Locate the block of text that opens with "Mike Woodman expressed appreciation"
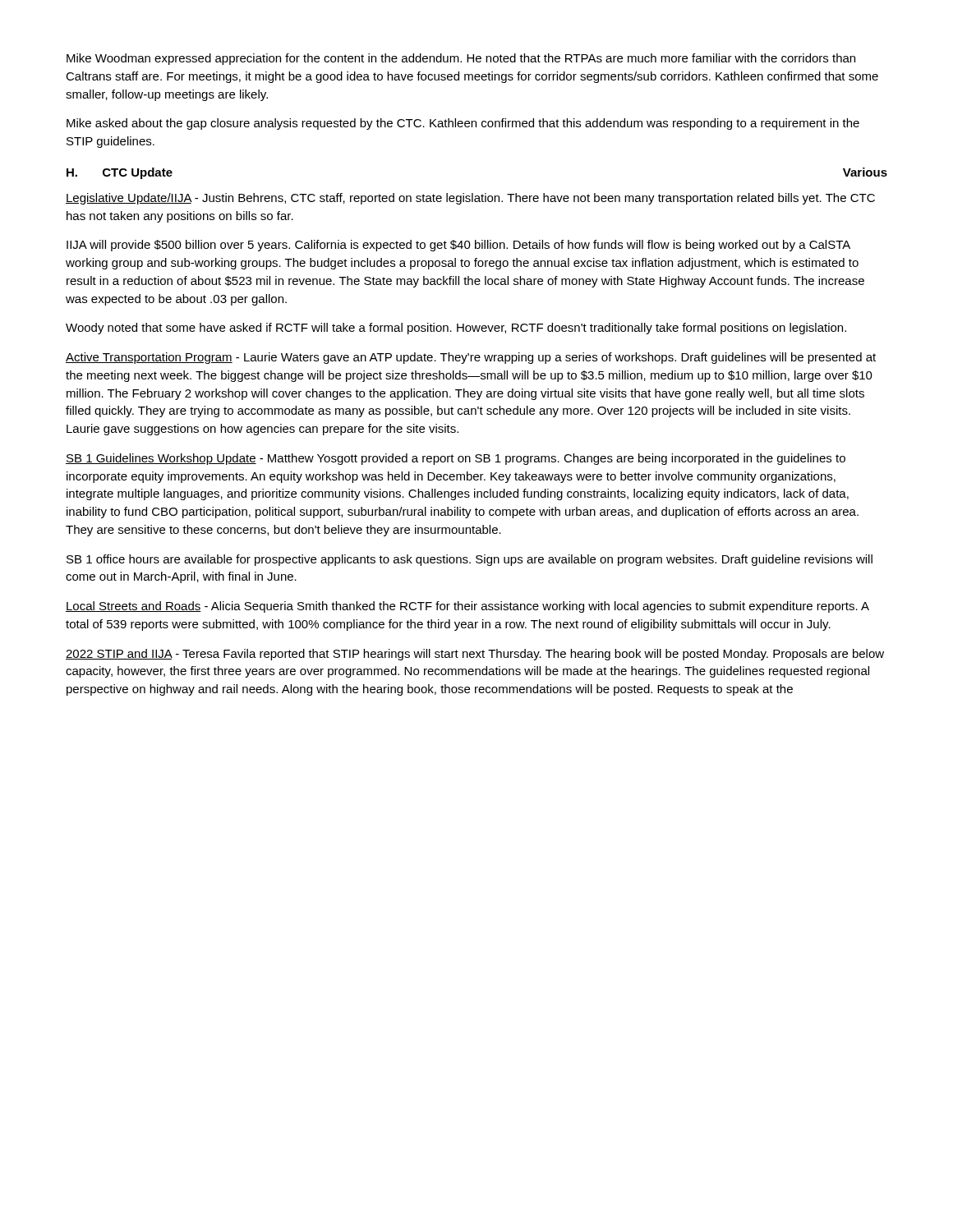 coord(472,76)
